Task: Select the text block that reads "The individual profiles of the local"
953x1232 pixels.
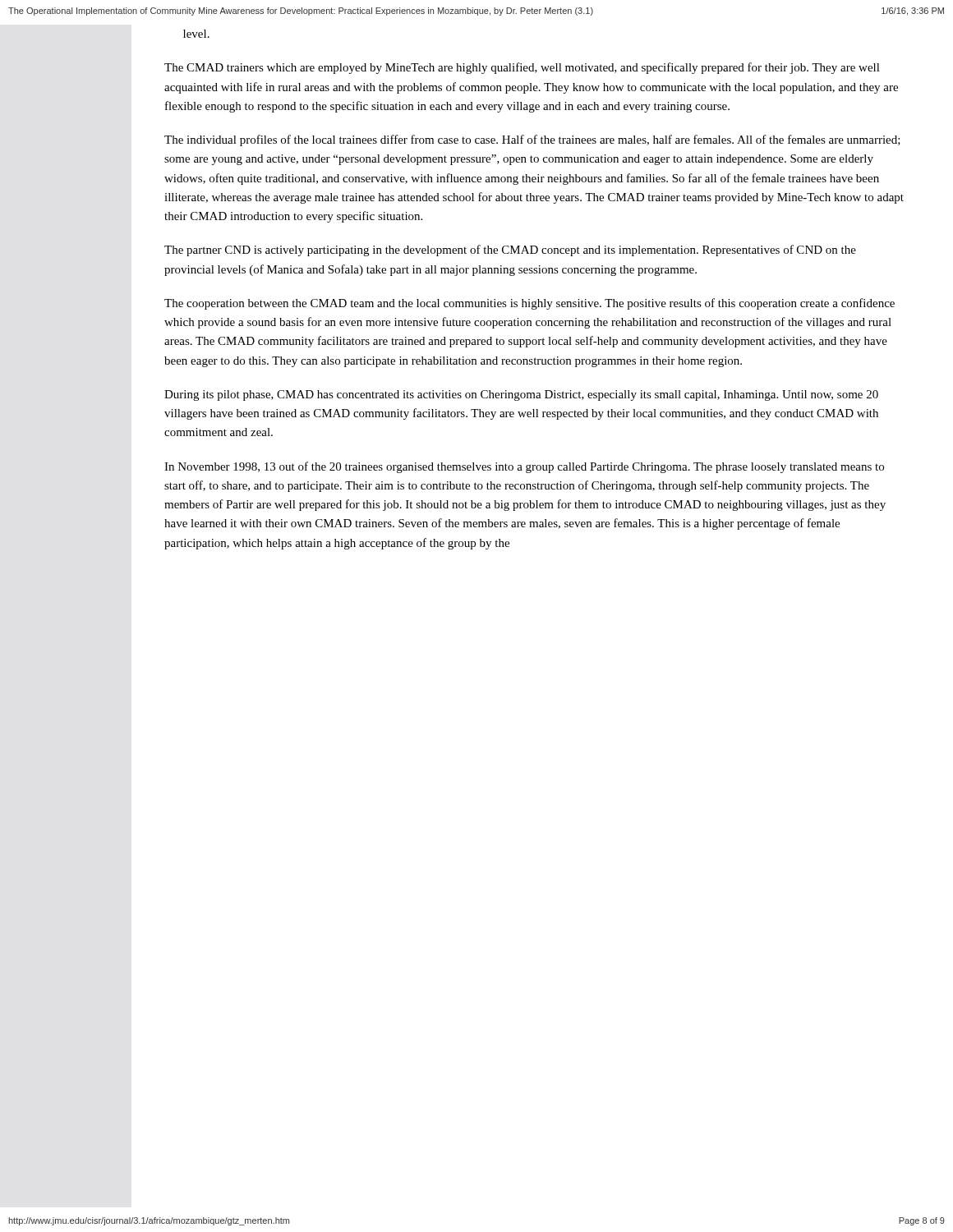Action: tap(534, 178)
